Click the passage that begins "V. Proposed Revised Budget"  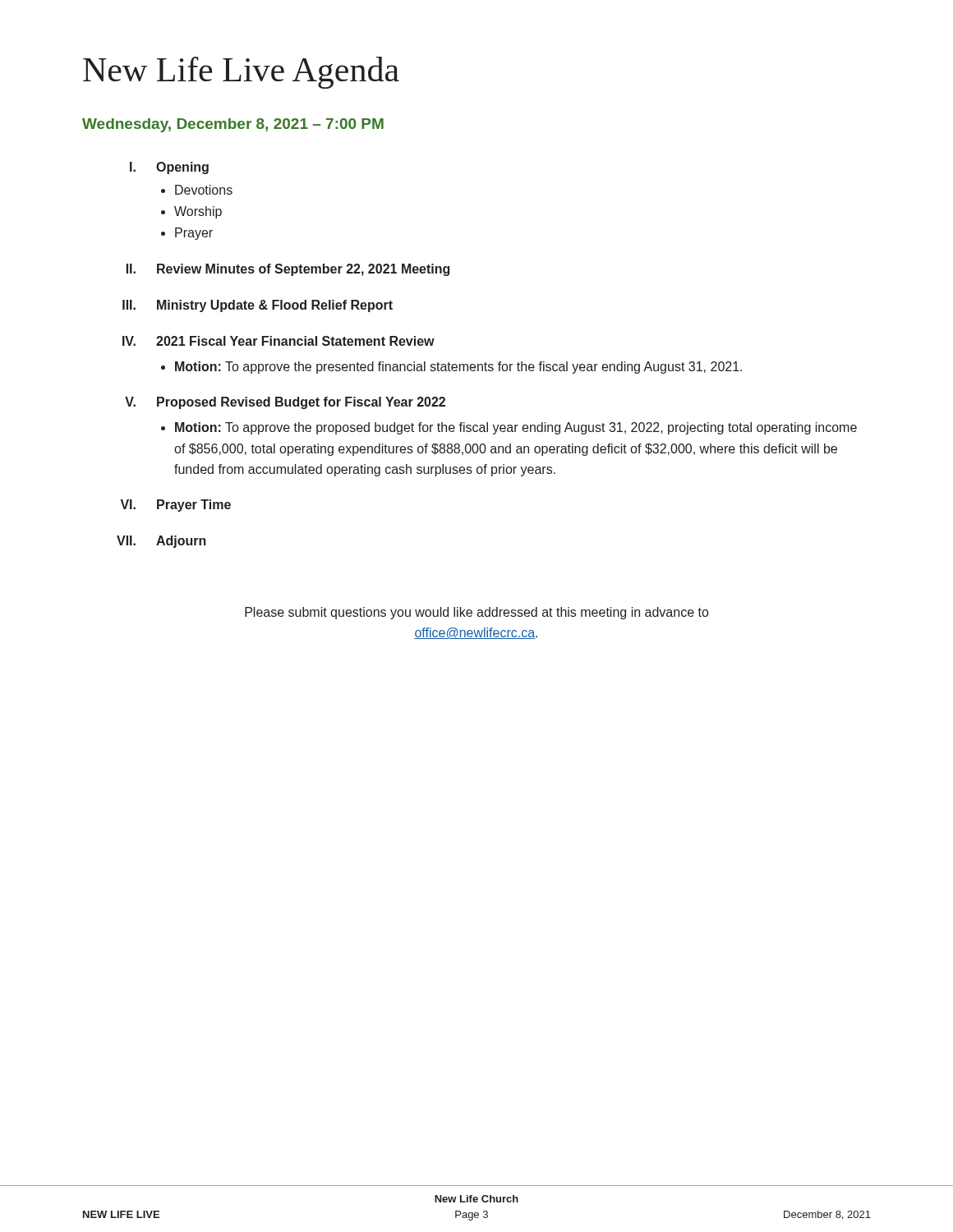pos(476,436)
